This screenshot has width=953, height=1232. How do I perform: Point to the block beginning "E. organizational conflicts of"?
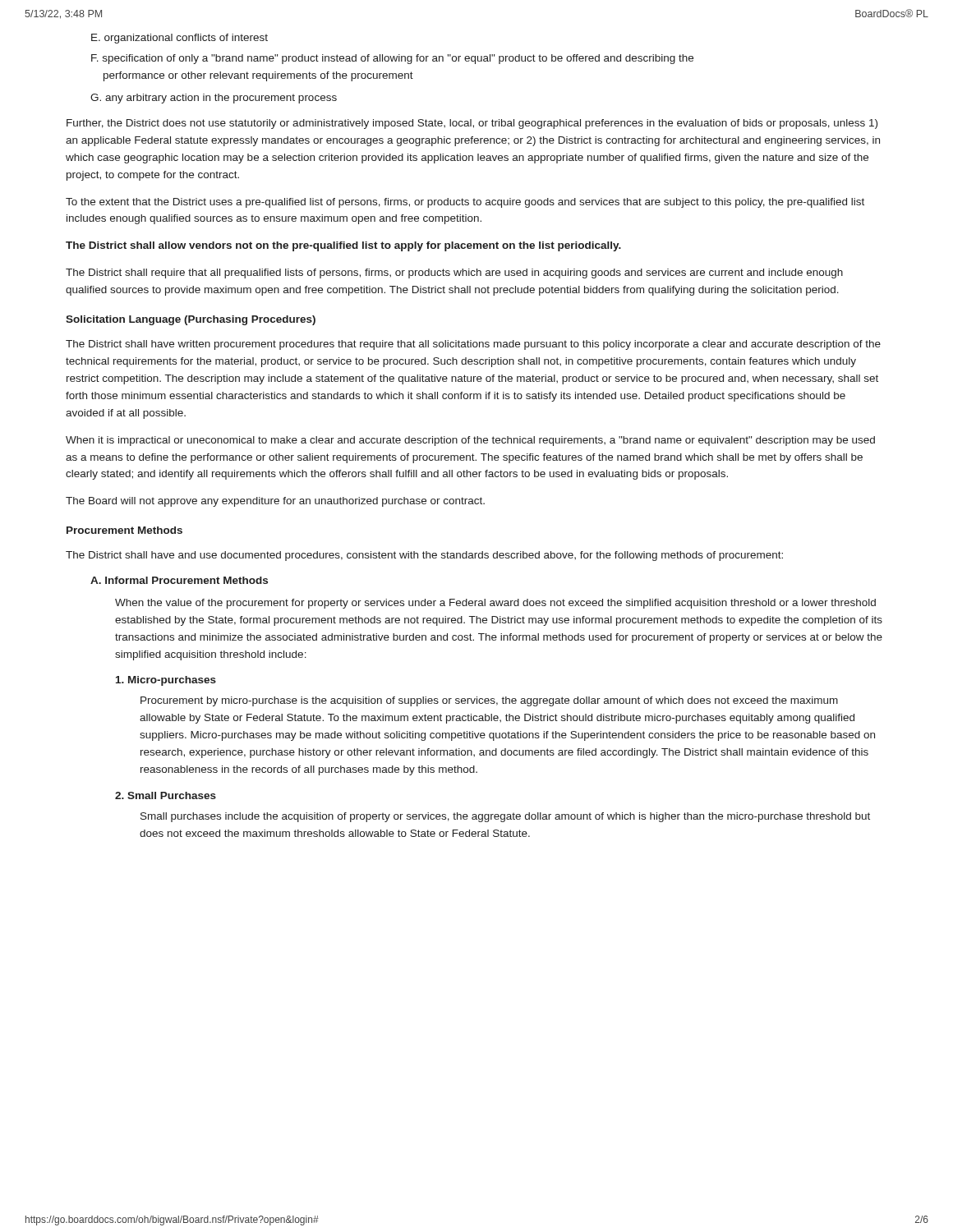tap(179, 37)
